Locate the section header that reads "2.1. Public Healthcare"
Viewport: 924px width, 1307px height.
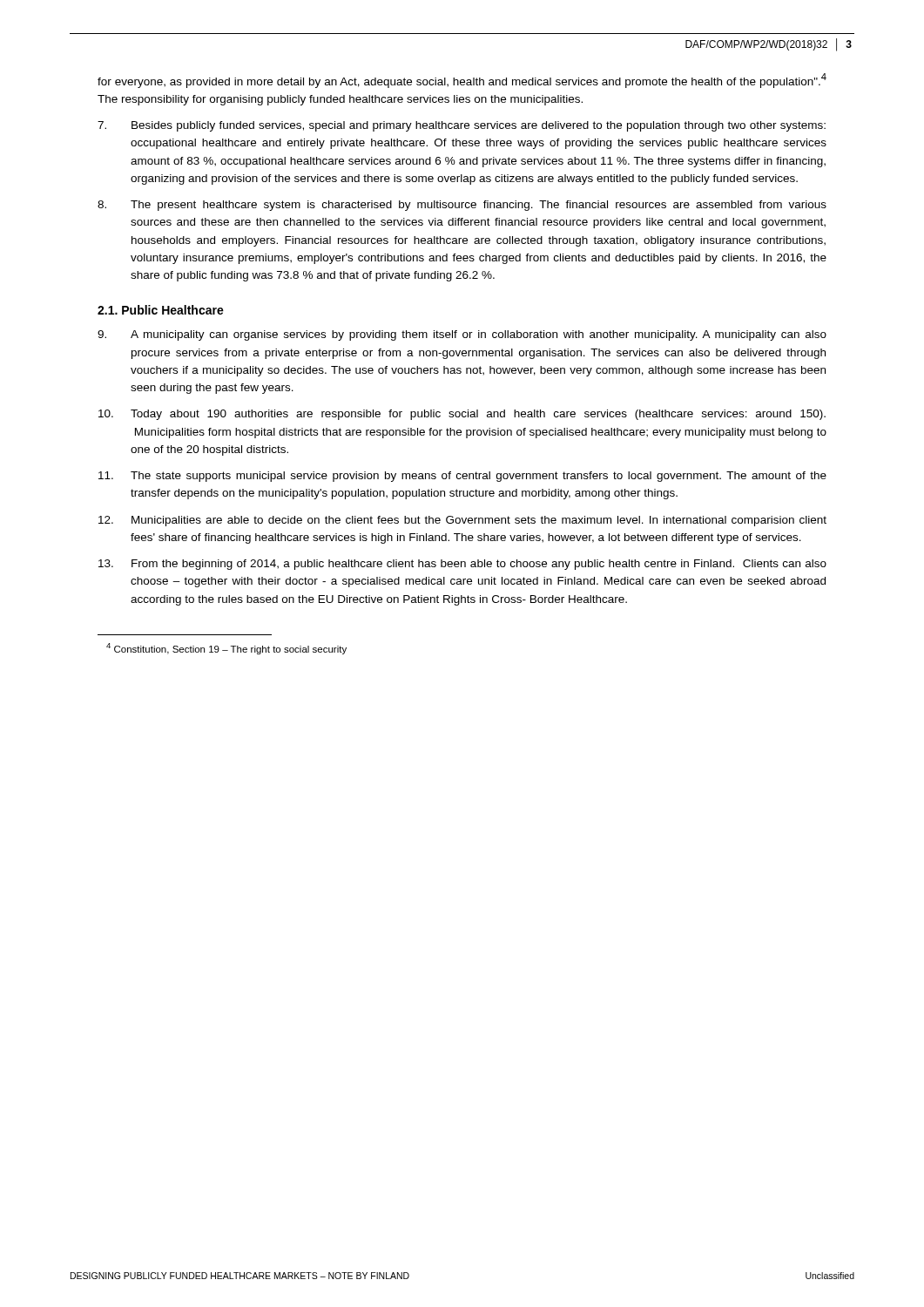tap(161, 310)
